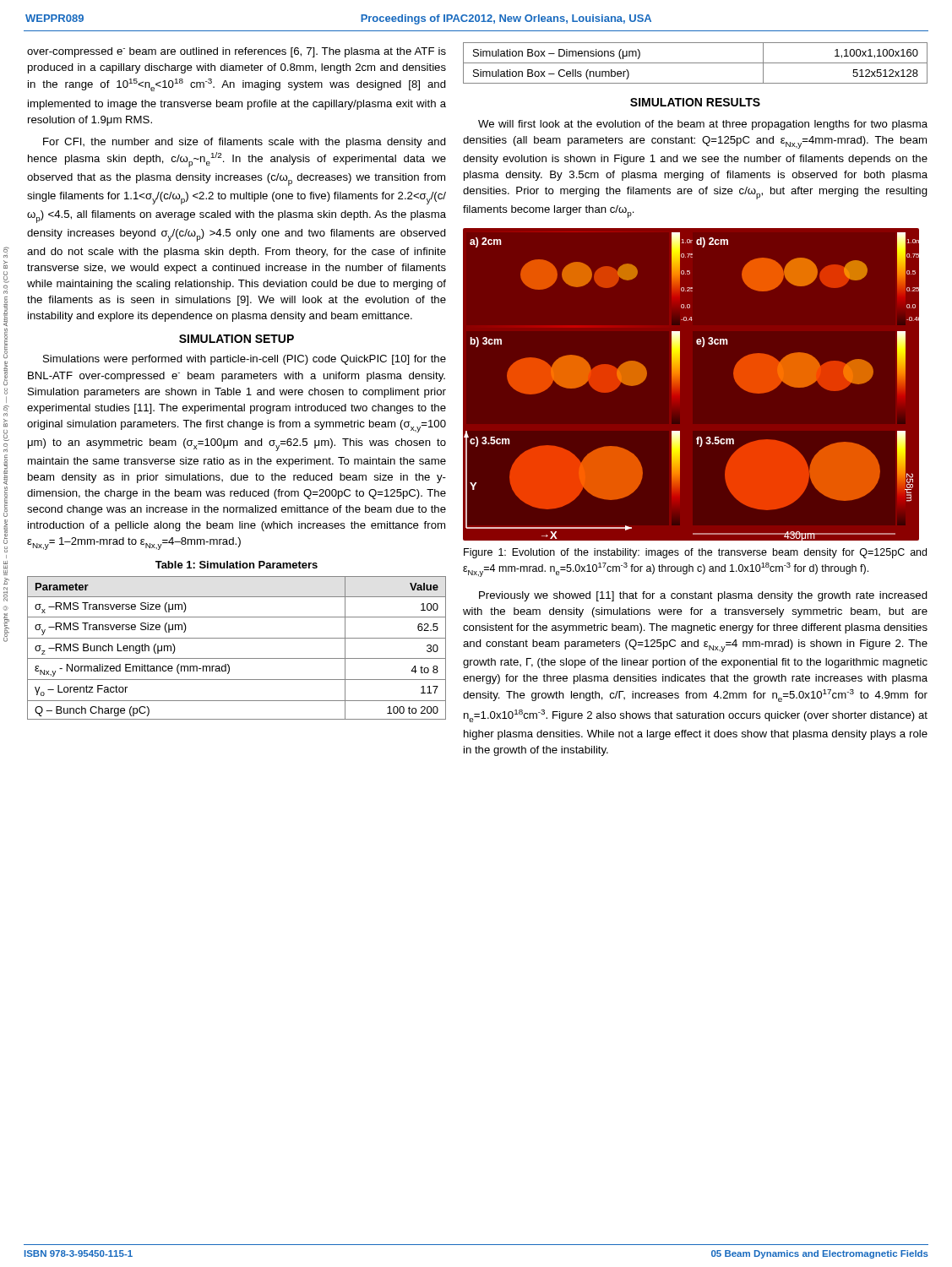
Task: Locate the element starting "over-compressed e- beam are"
Action: 237,84
